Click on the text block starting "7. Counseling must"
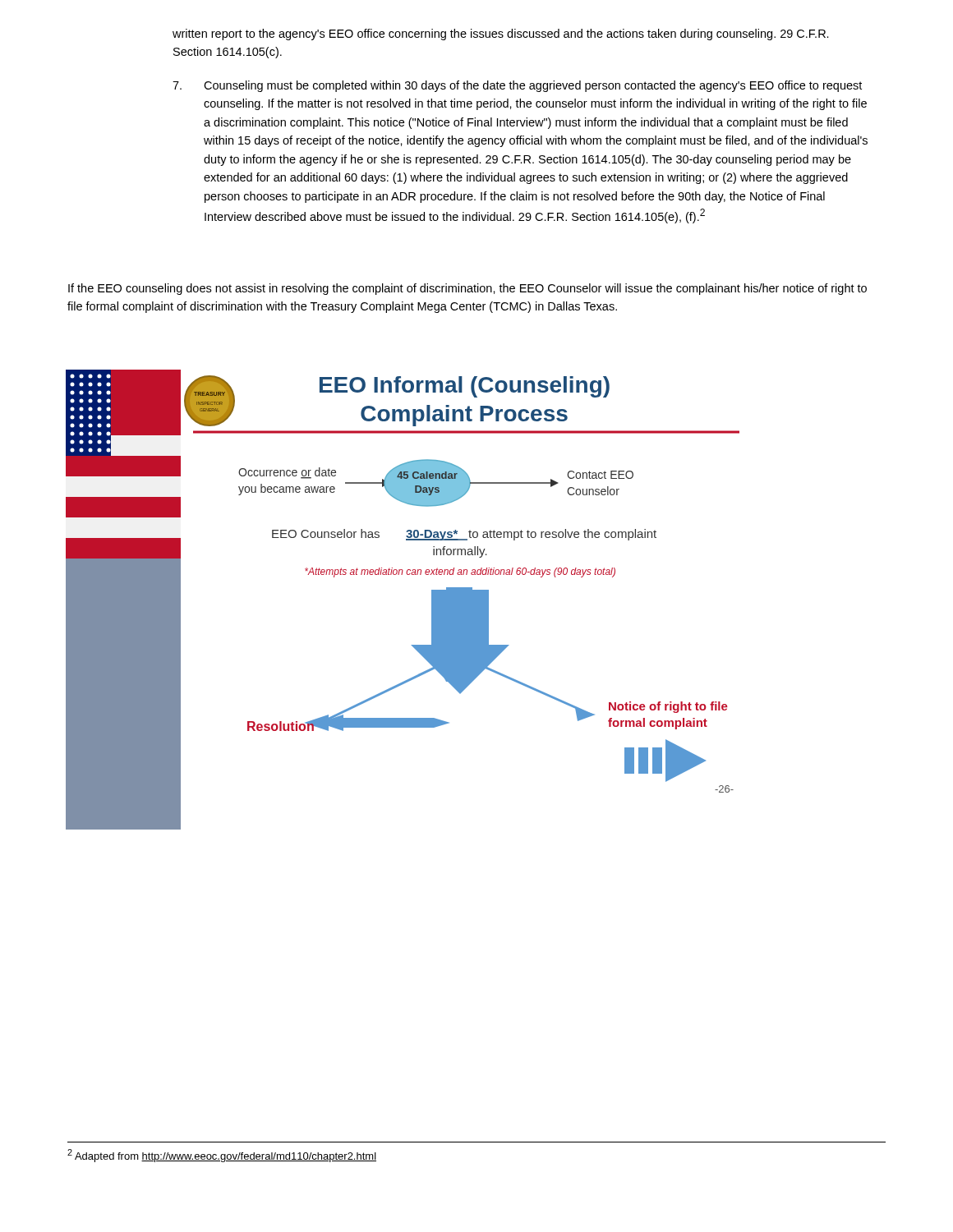Screen dimensions: 1232x953 coord(522,151)
